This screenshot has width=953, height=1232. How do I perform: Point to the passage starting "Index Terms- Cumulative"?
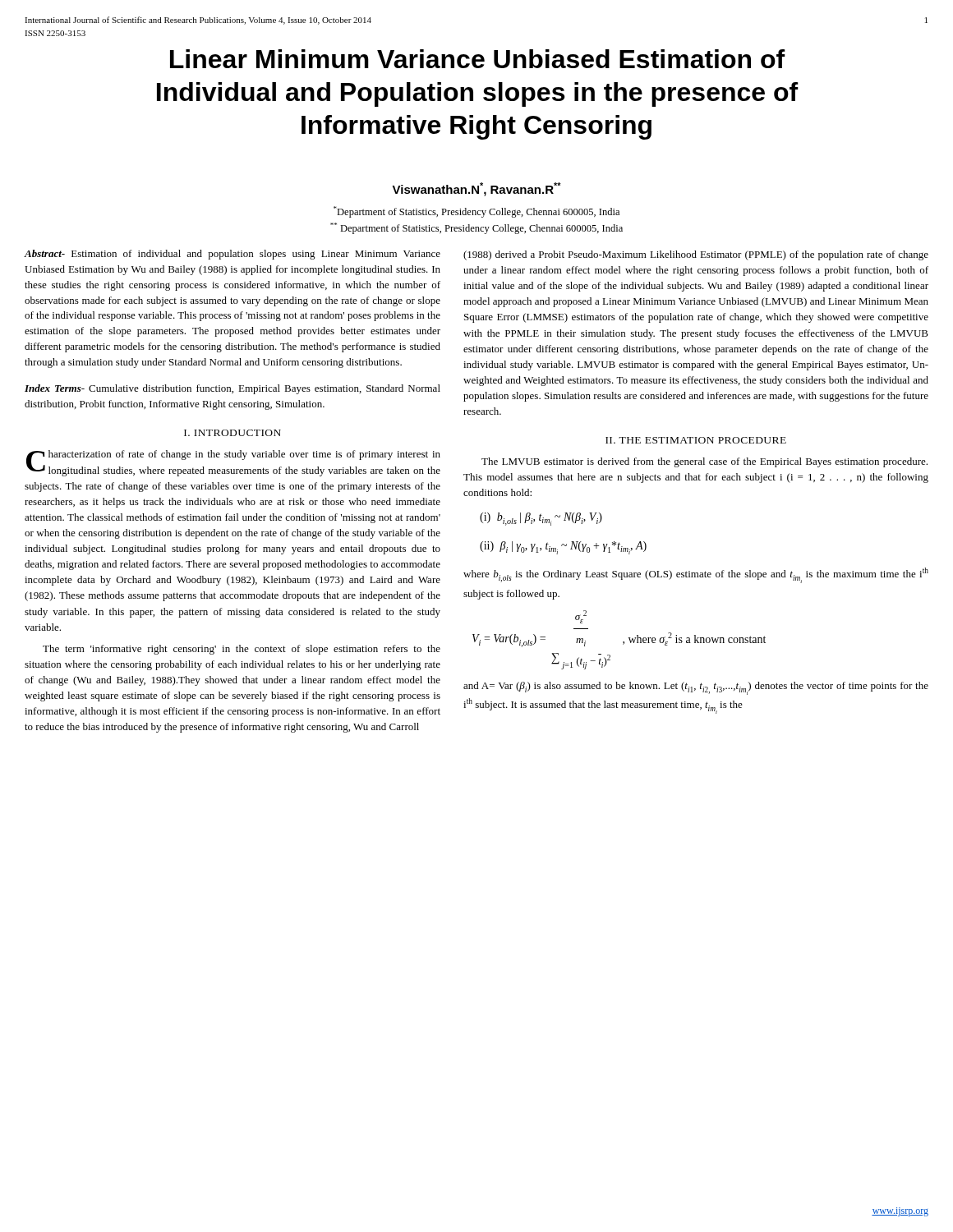point(233,396)
